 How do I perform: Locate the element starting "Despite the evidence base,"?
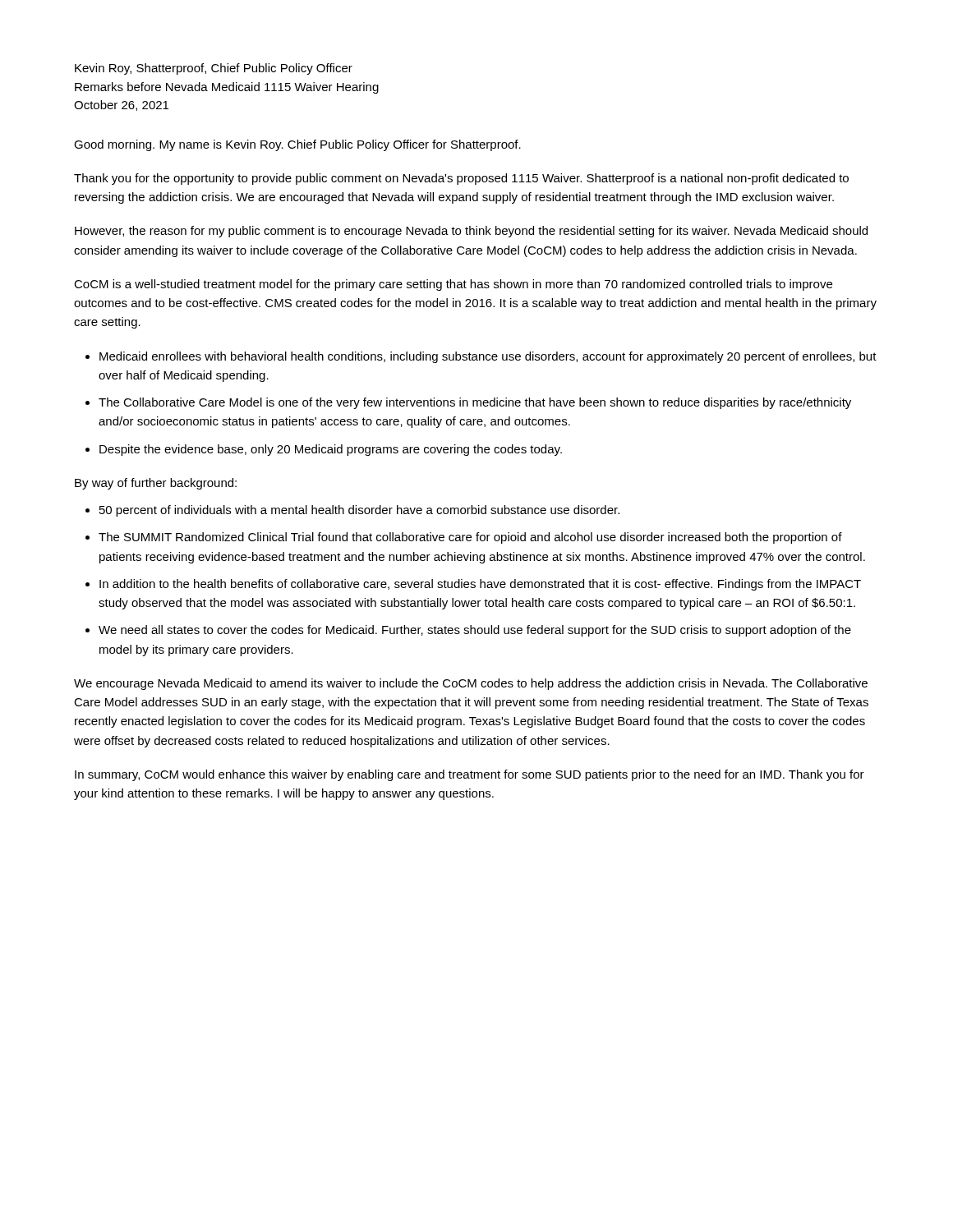331,448
